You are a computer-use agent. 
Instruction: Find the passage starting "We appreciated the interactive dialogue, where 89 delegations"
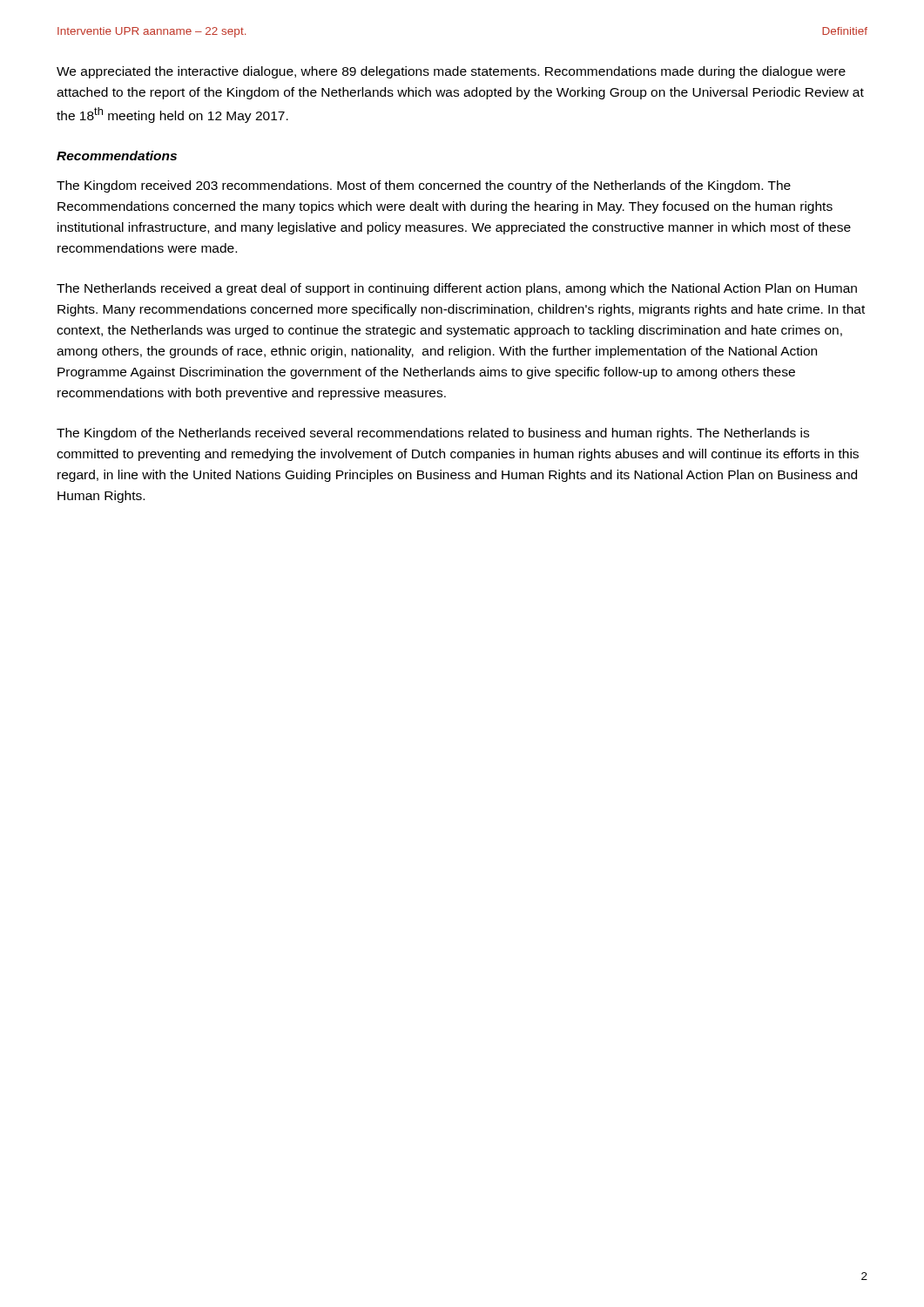tap(460, 93)
